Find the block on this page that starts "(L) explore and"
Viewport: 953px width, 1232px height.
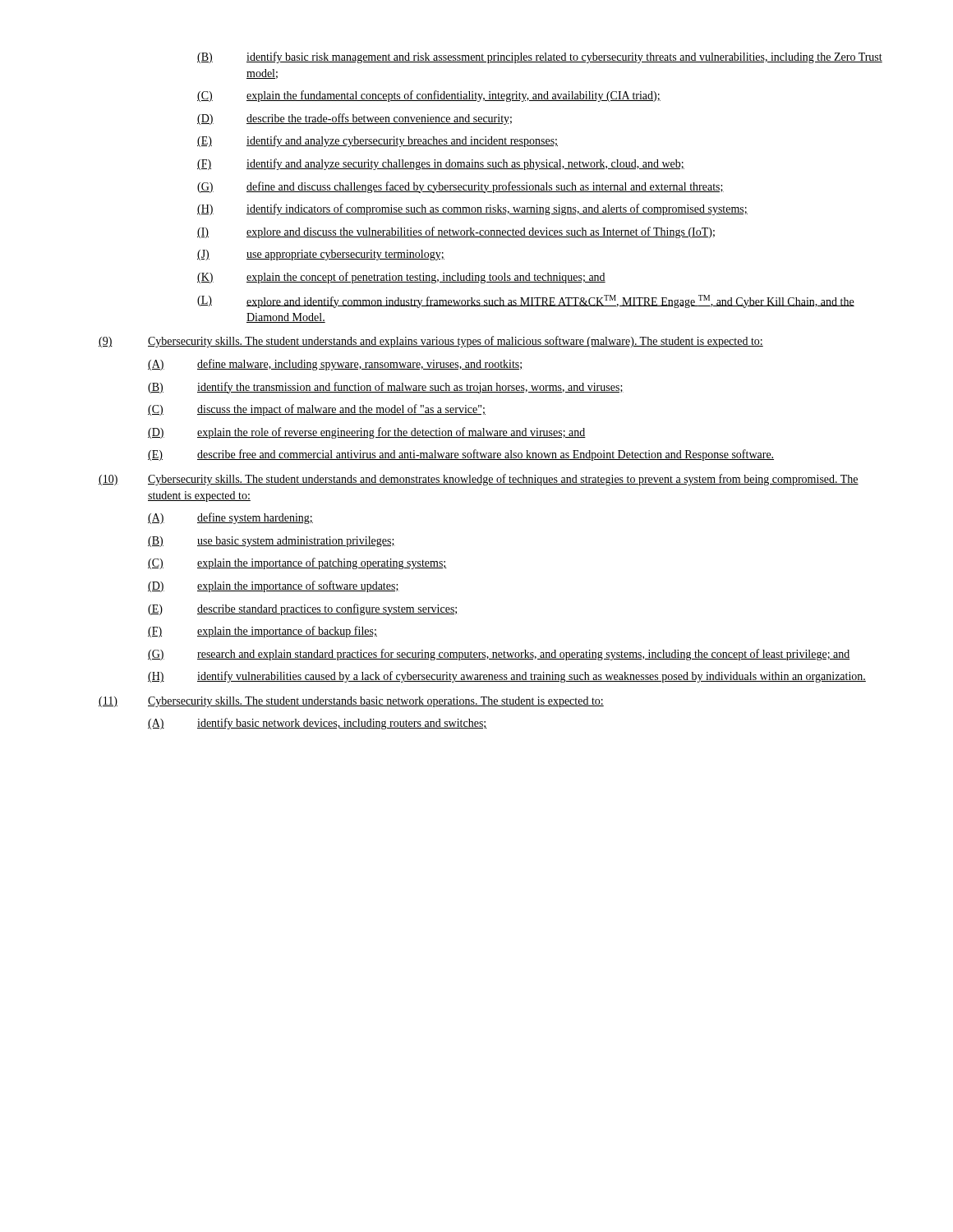click(x=542, y=309)
